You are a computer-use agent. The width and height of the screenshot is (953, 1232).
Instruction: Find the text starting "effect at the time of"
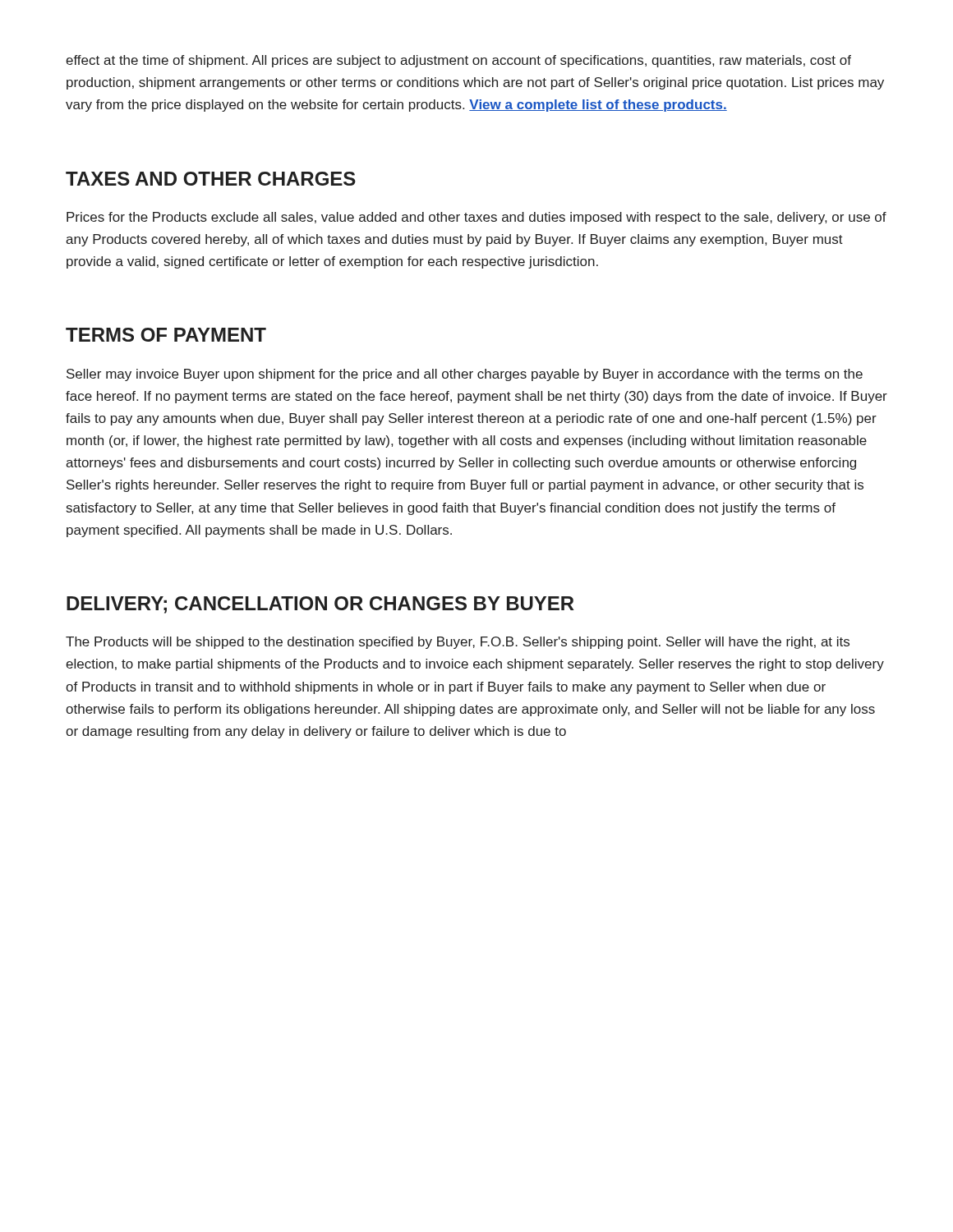(x=475, y=83)
